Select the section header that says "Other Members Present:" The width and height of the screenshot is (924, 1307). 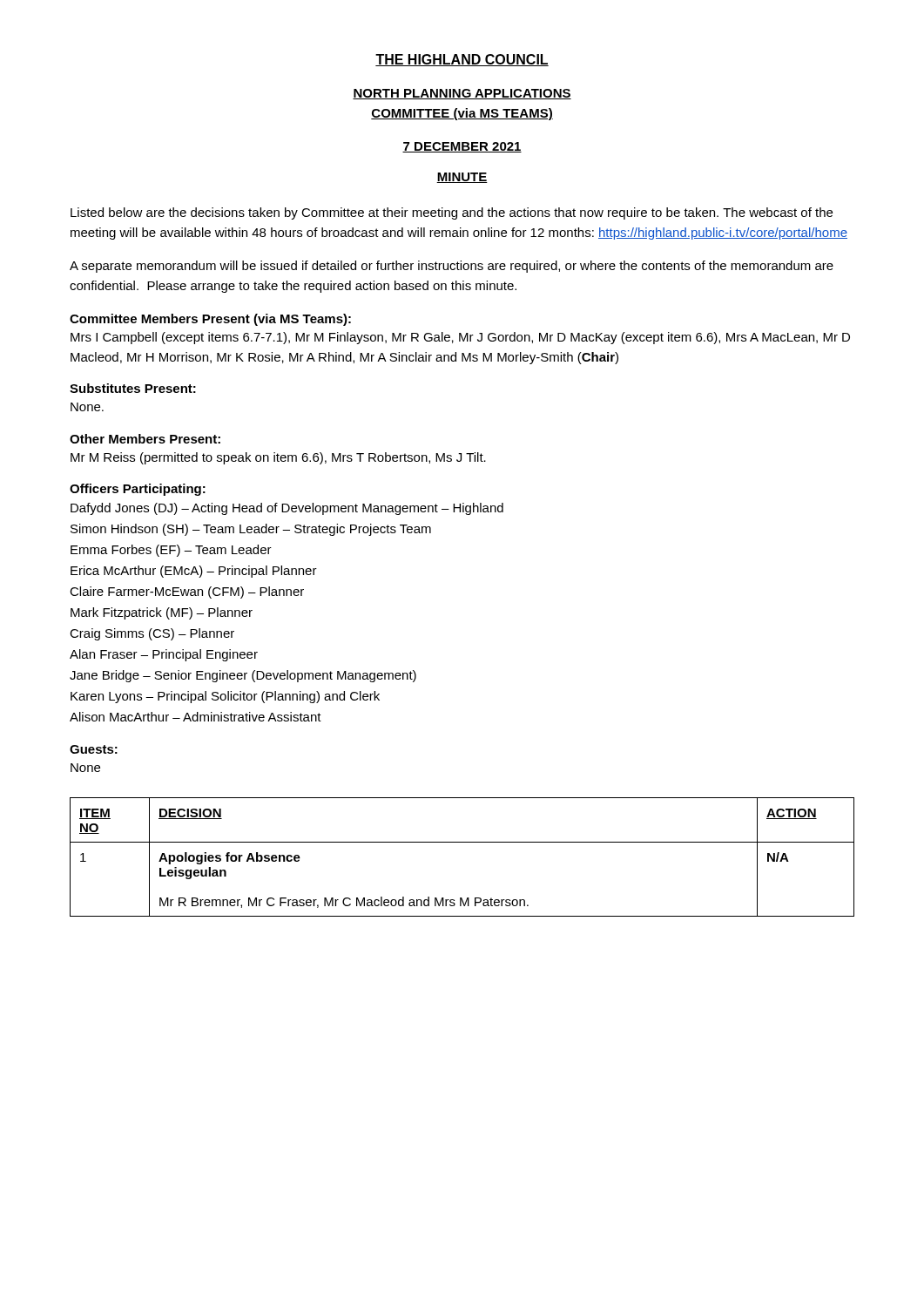[x=146, y=438]
